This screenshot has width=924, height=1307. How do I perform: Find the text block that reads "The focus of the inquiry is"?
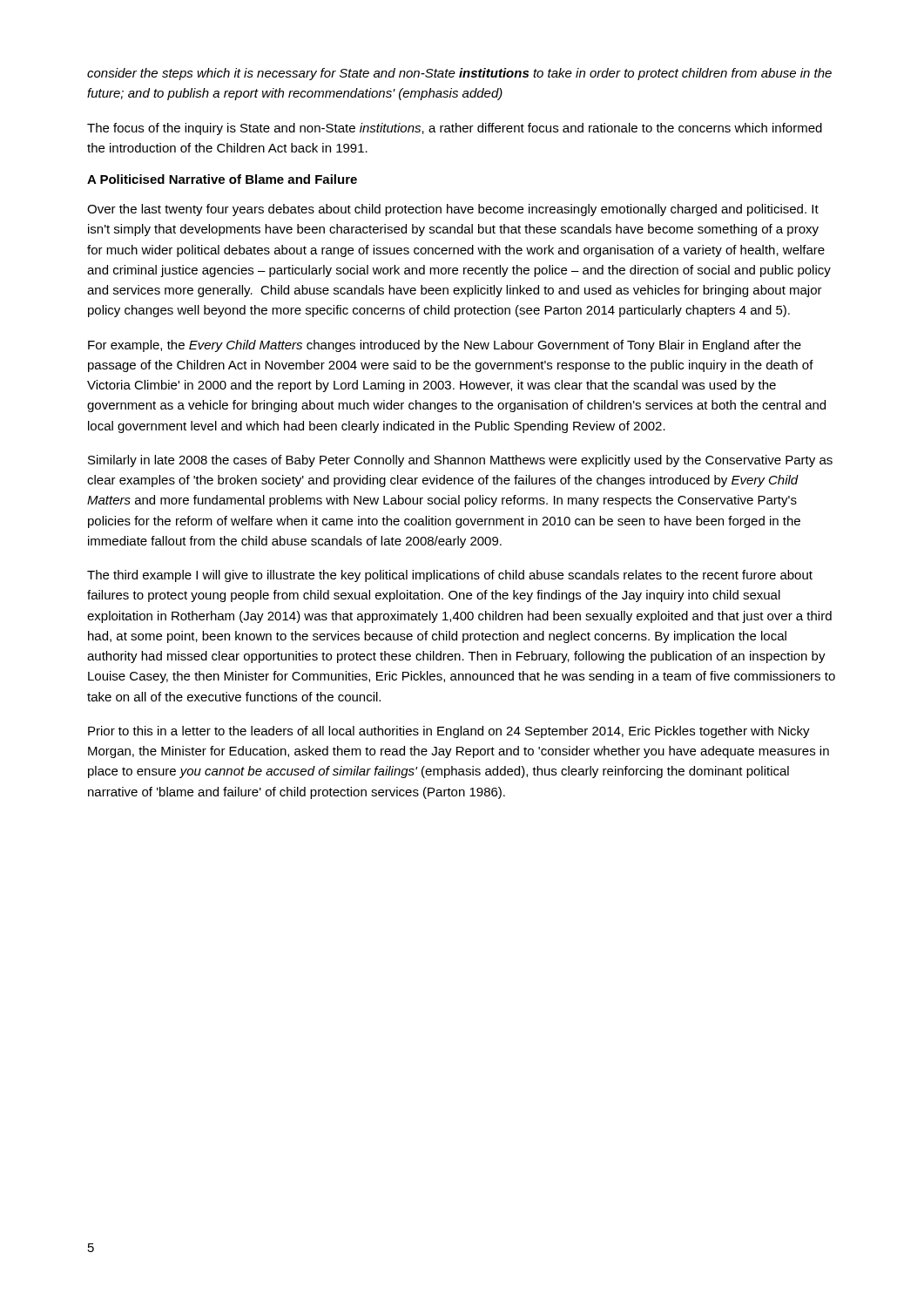[x=455, y=137]
